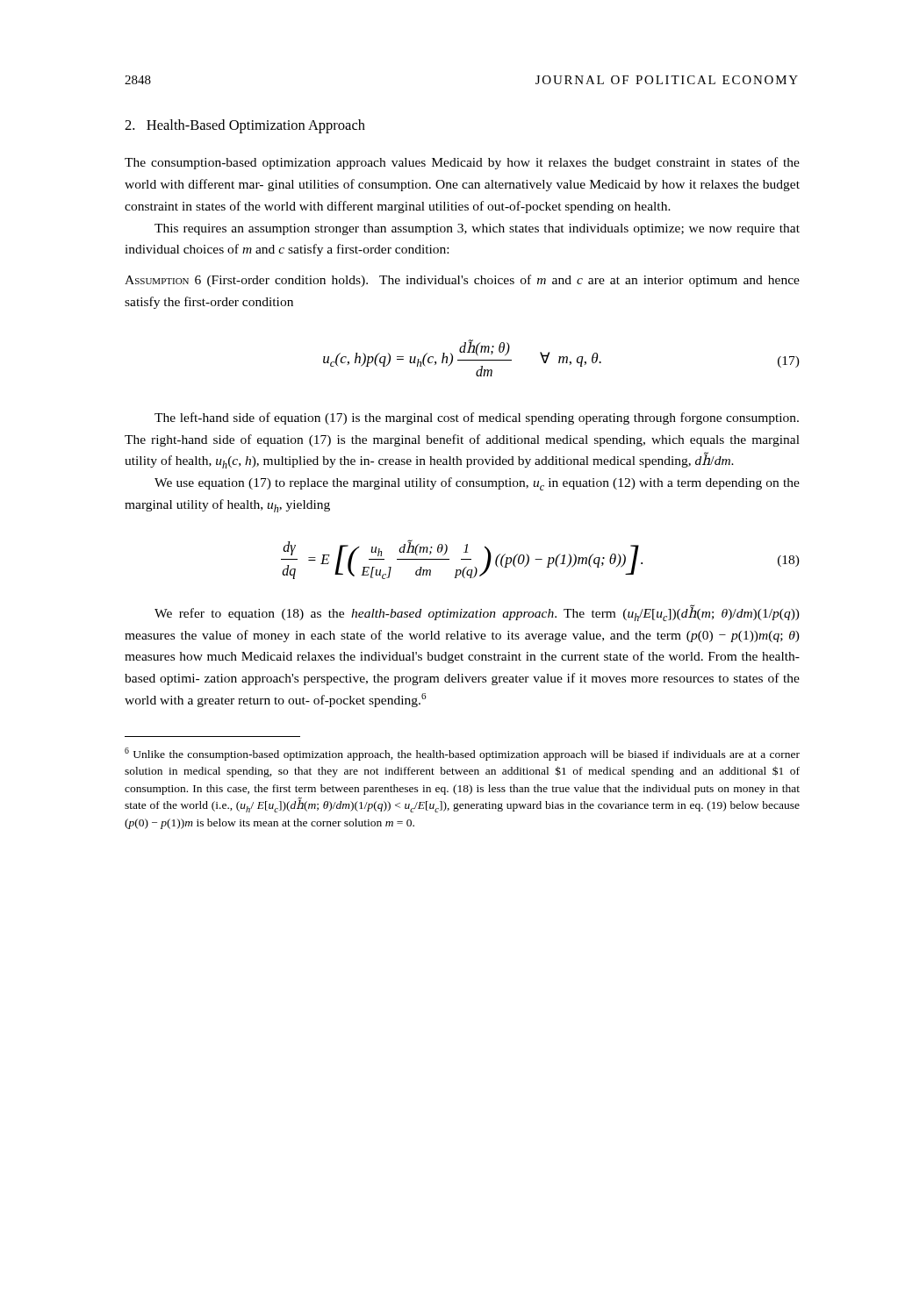Screen dimensions: 1316x905
Task: Click the passage that begins "The left-hand side of equation (17)"
Action: click(462, 441)
